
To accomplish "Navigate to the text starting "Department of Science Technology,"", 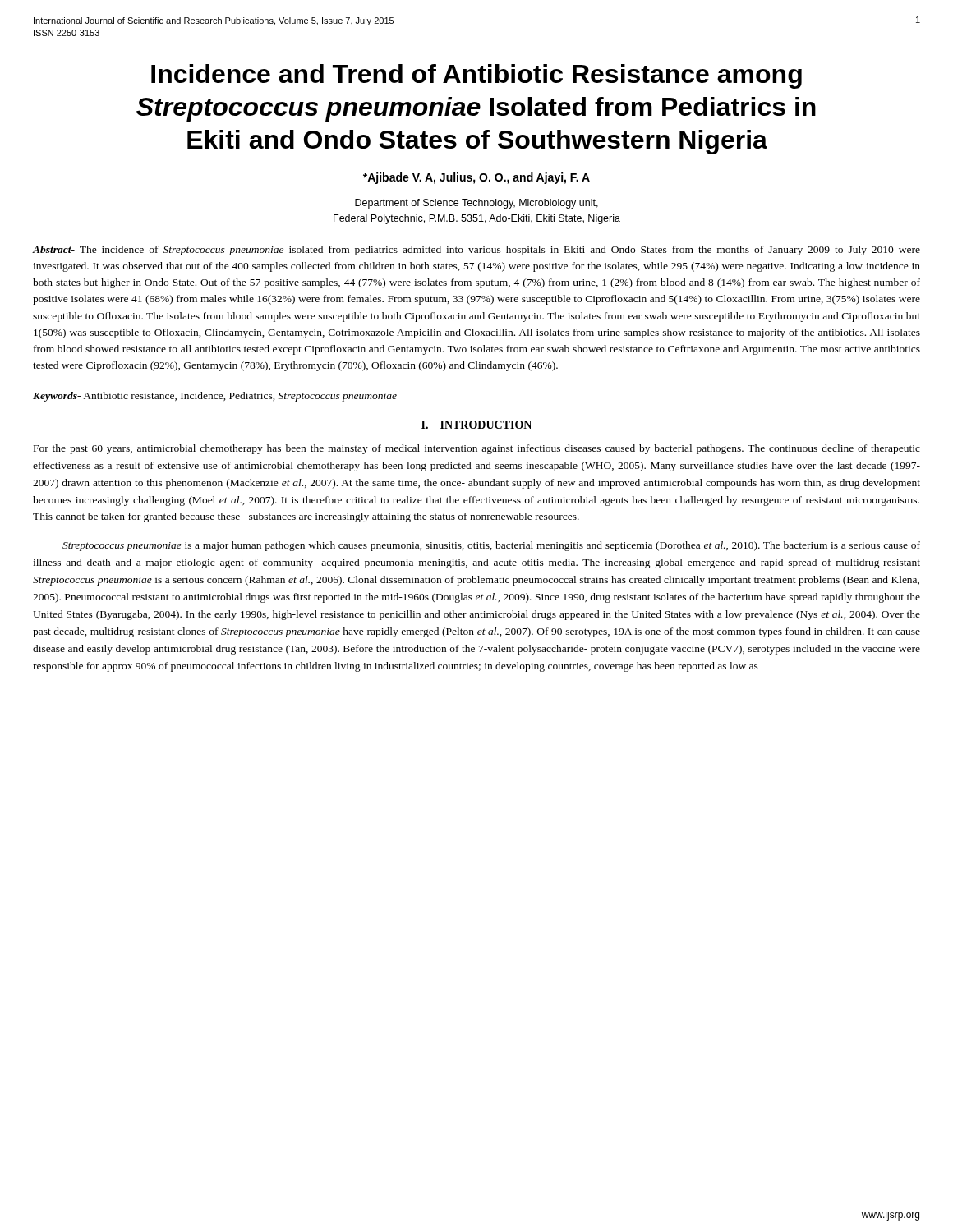I will (x=476, y=211).
